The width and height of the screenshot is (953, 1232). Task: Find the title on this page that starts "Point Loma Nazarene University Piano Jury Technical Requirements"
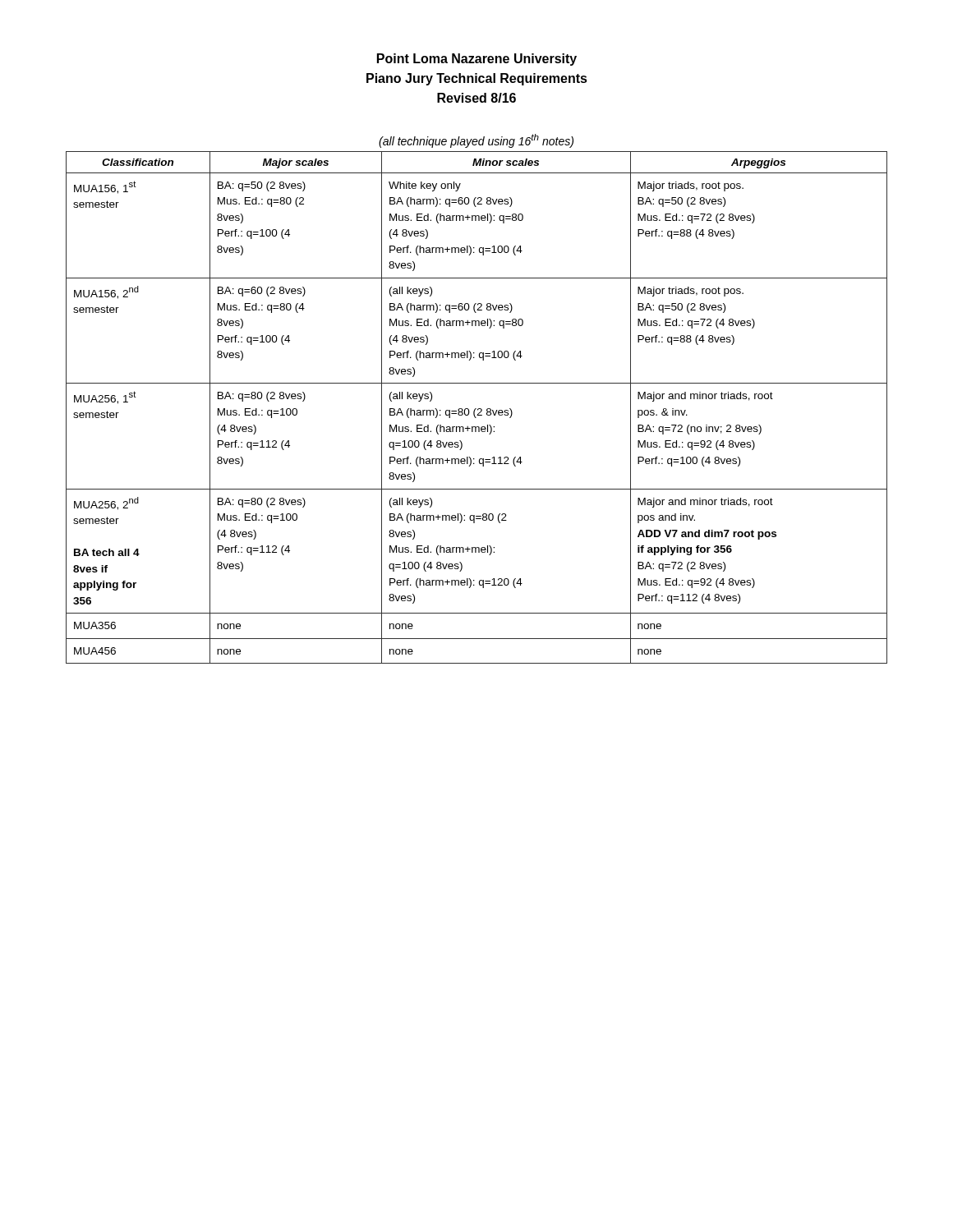click(476, 79)
